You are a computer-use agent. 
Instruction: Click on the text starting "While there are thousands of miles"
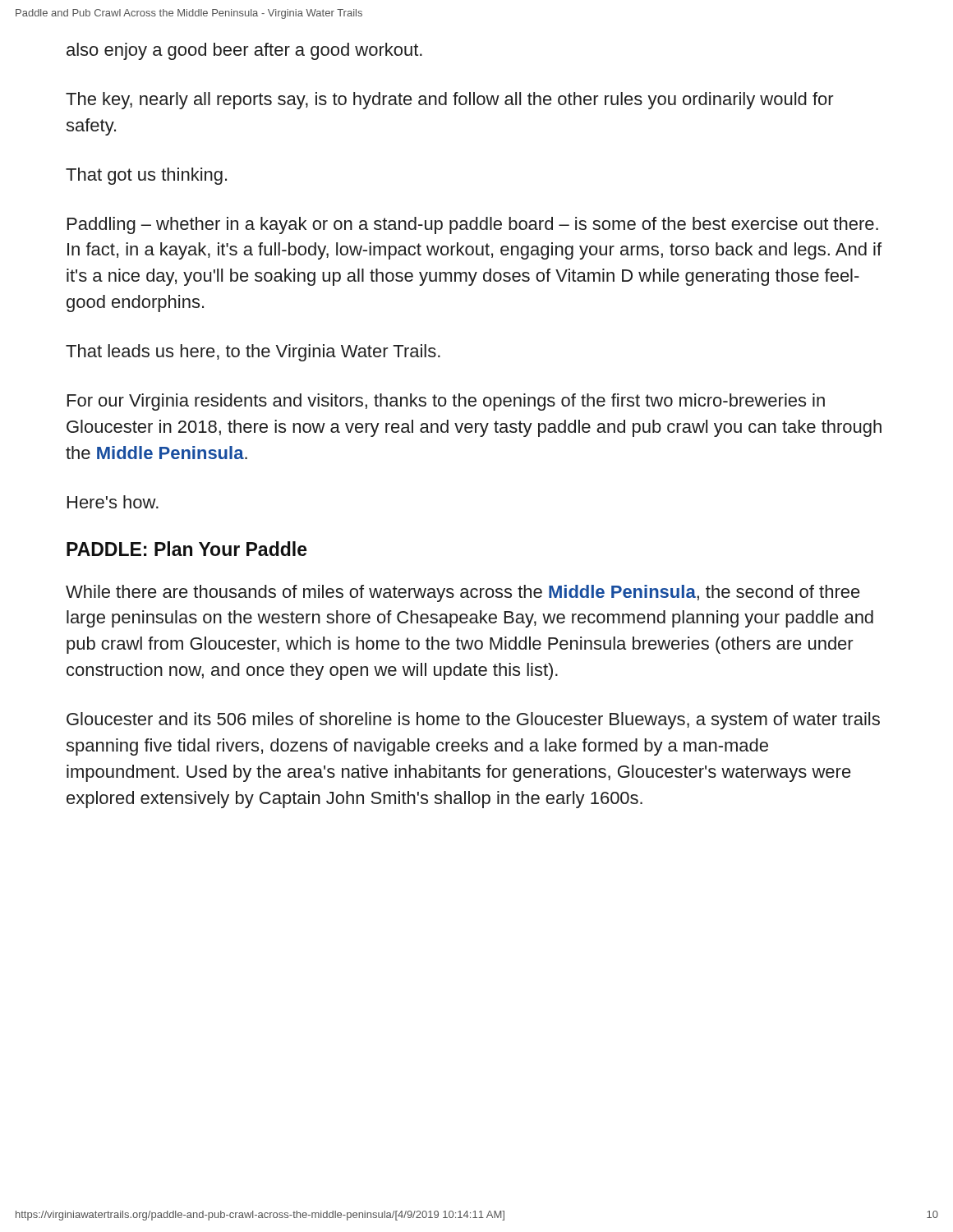click(470, 631)
